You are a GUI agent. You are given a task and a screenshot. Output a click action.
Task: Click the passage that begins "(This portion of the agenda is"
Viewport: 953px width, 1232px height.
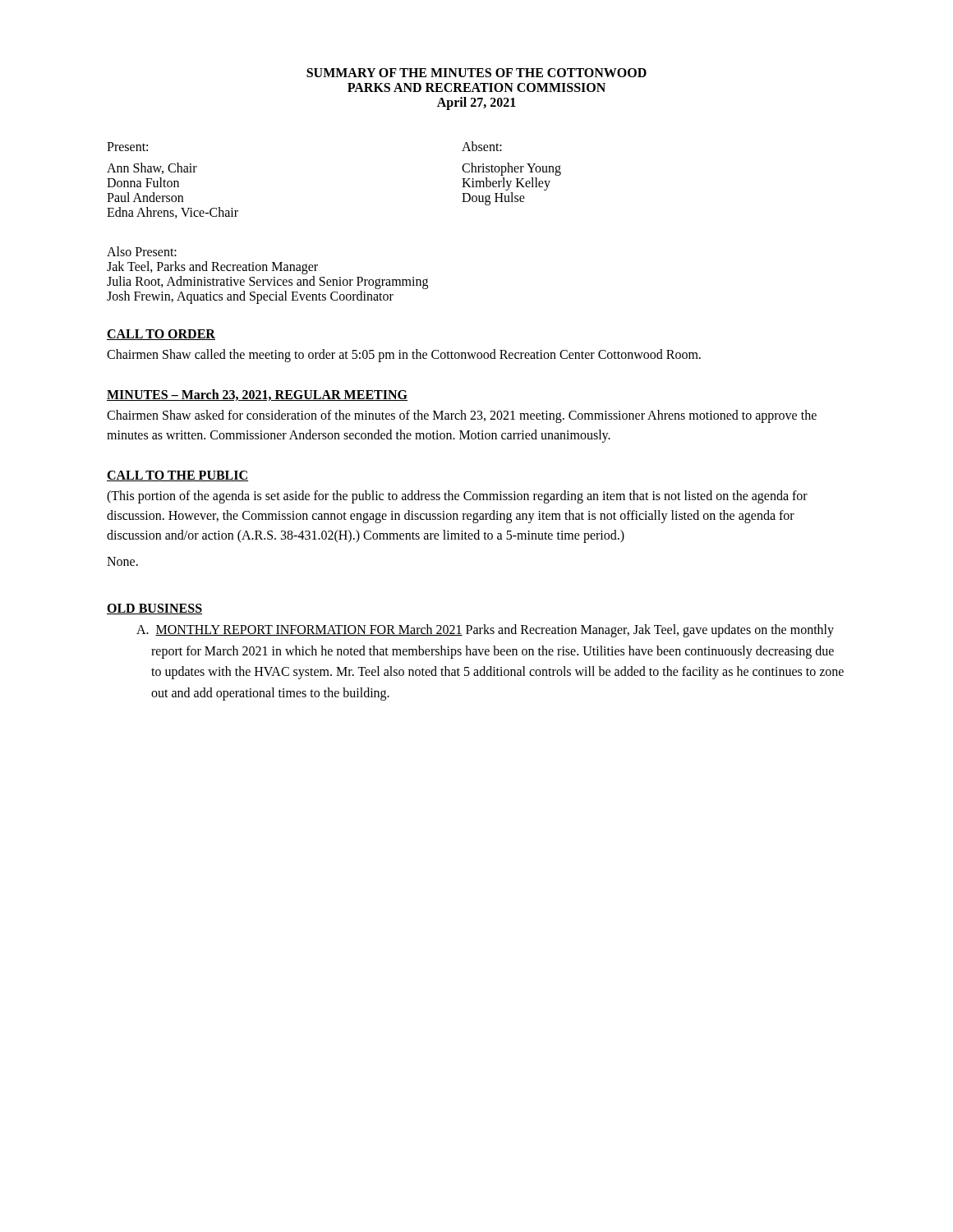click(x=457, y=515)
